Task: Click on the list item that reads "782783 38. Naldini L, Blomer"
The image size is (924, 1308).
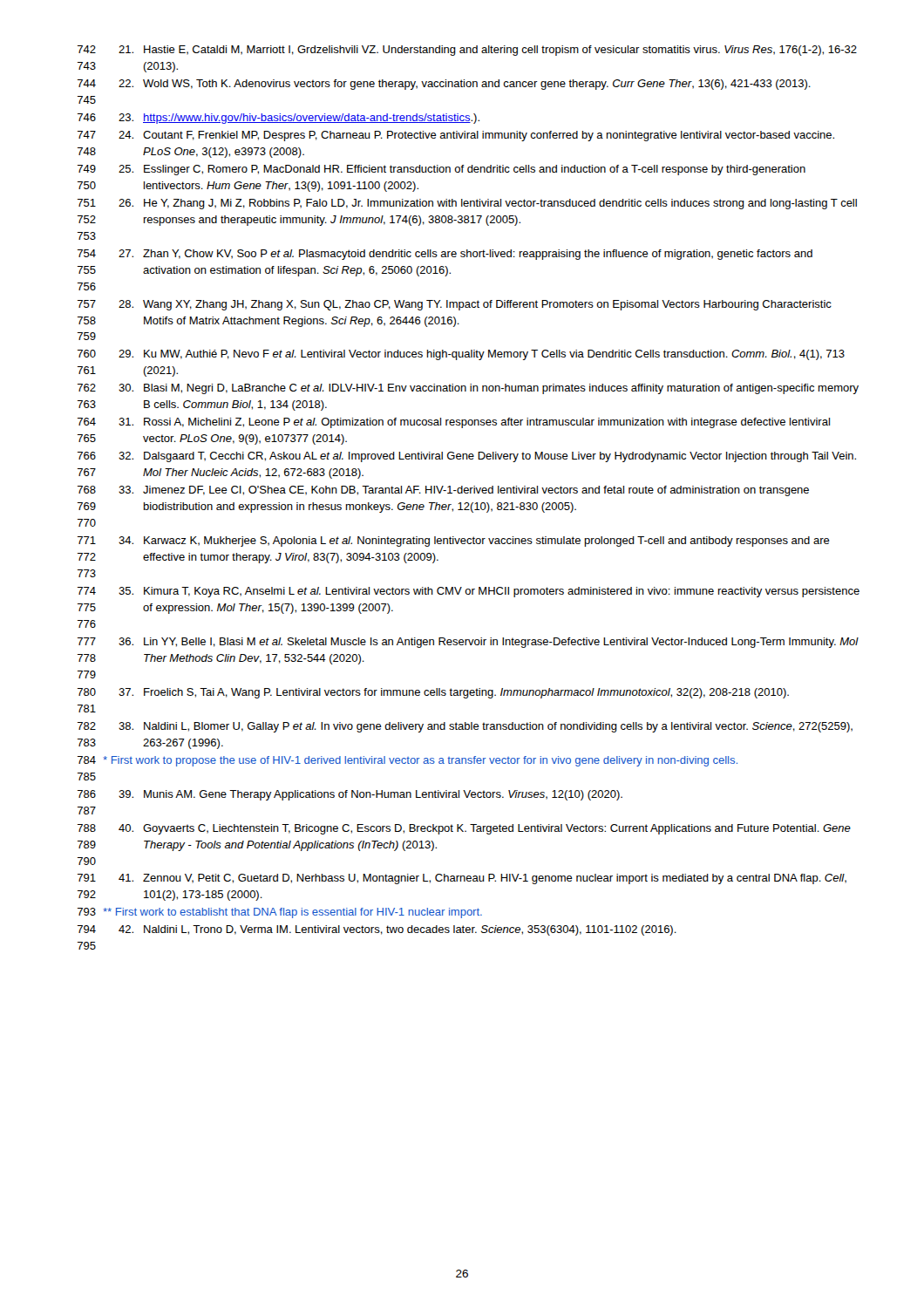Action: click(x=462, y=735)
